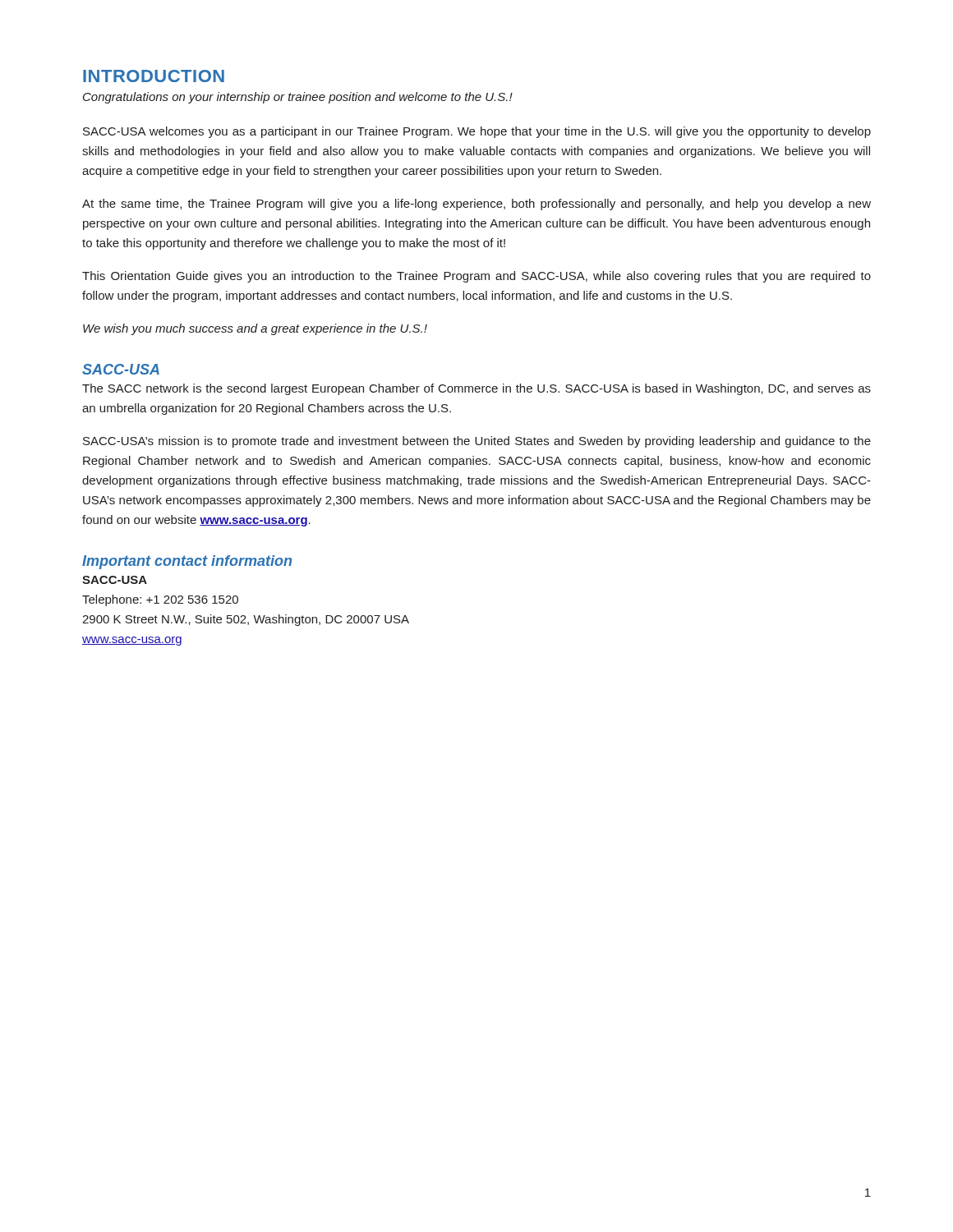Point to the block beginning "SACC-USA Telephone: +1 202 536 1520"
The image size is (953, 1232).
pyautogui.click(x=246, y=609)
